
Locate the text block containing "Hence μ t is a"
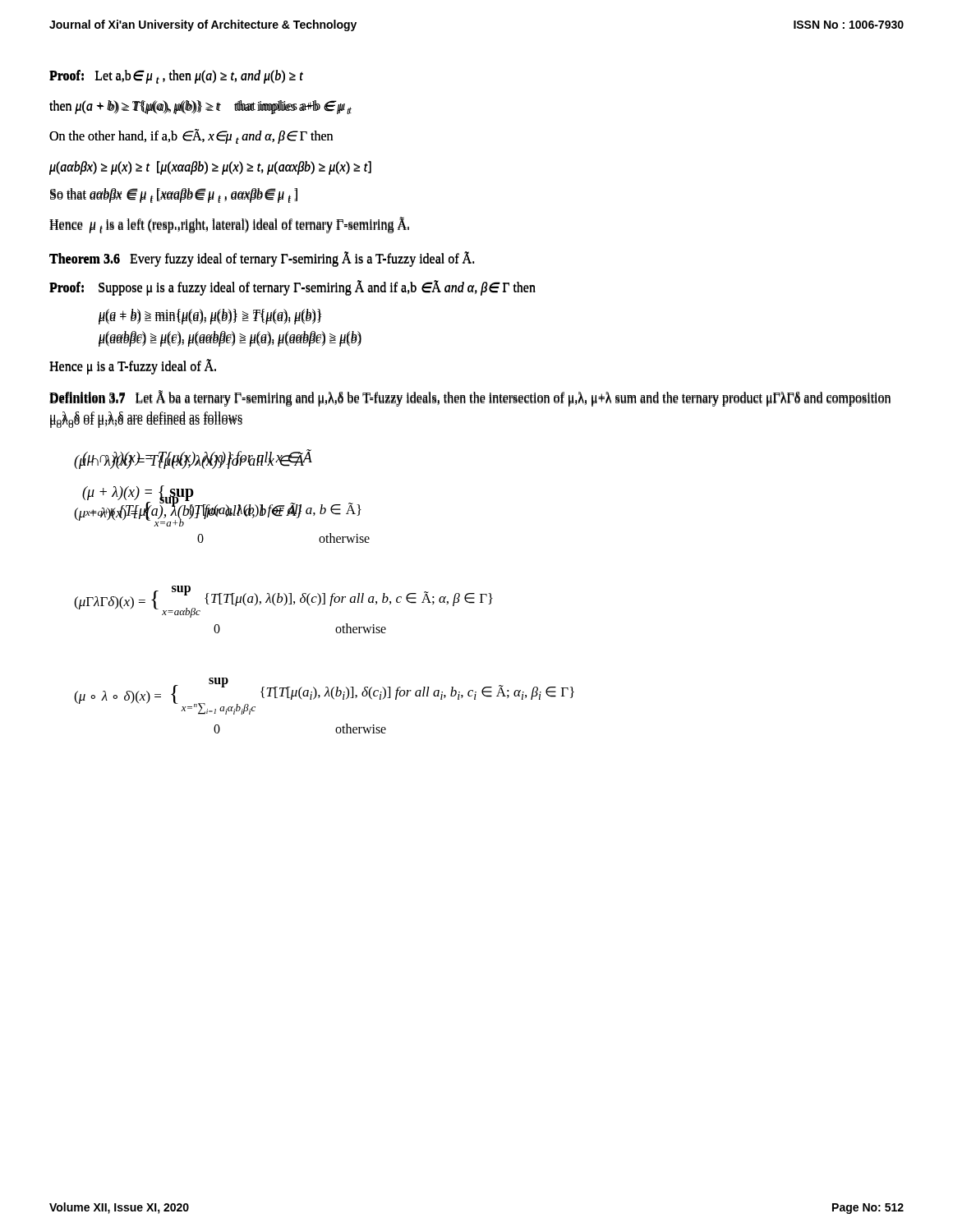click(x=230, y=227)
